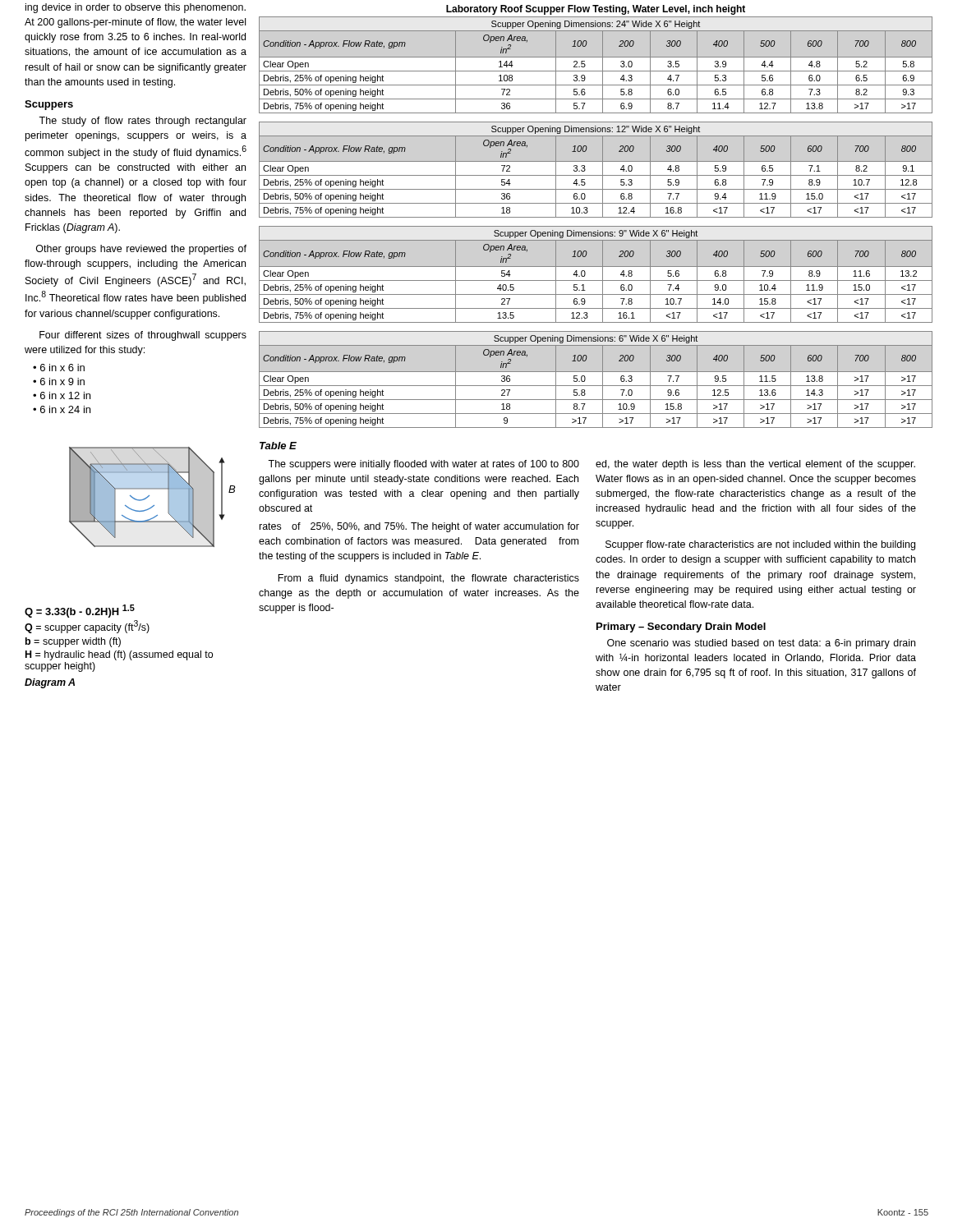Find the text block containing "The study of flow rates through rectangular"
The height and width of the screenshot is (1232, 953).
click(x=136, y=174)
